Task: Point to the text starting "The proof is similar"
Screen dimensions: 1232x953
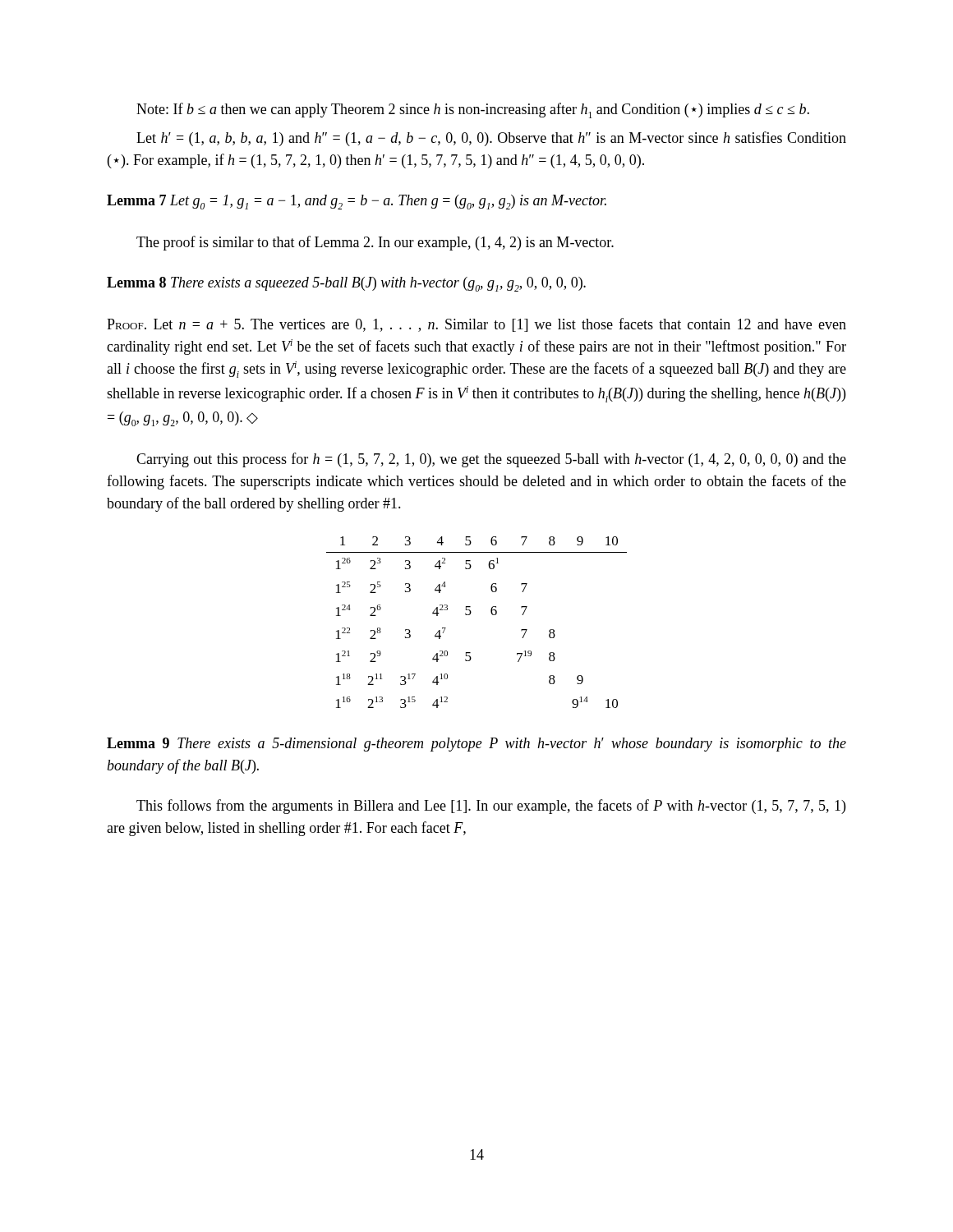Action: click(x=476, y=243)
